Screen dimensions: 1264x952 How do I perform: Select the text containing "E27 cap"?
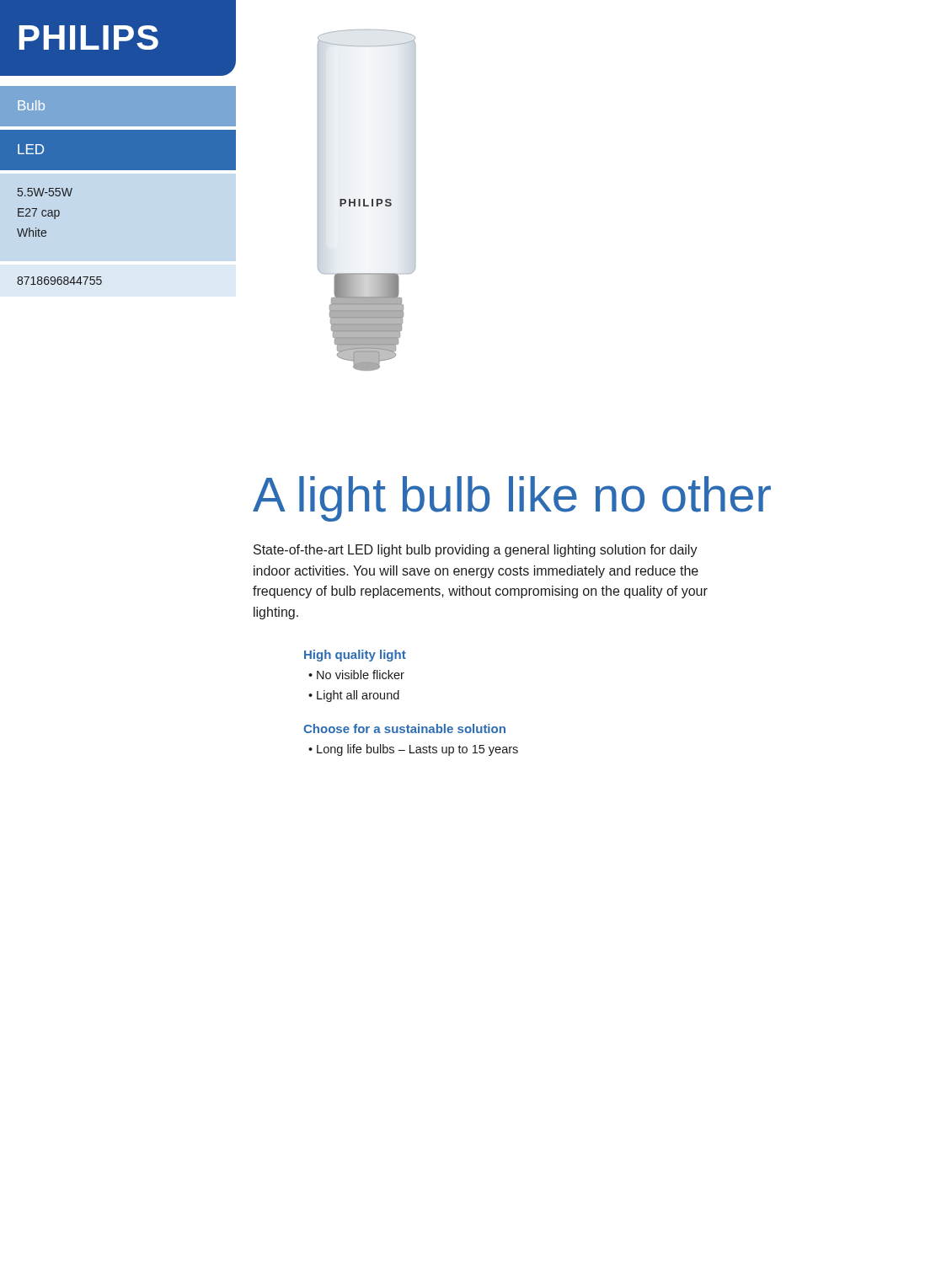(39, 212)
